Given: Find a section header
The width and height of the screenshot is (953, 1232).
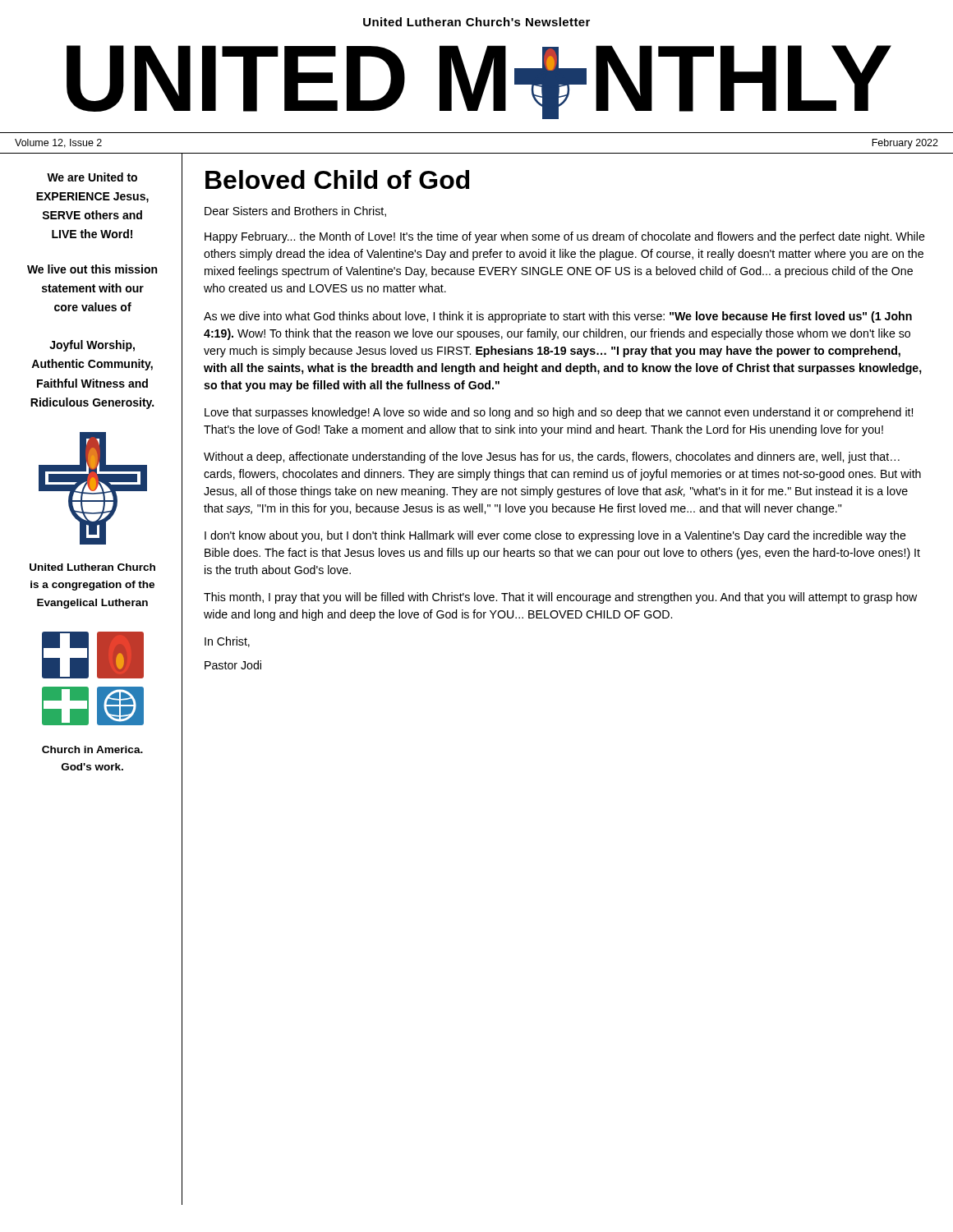Looking at the screenshot, I should coord(337,180).
